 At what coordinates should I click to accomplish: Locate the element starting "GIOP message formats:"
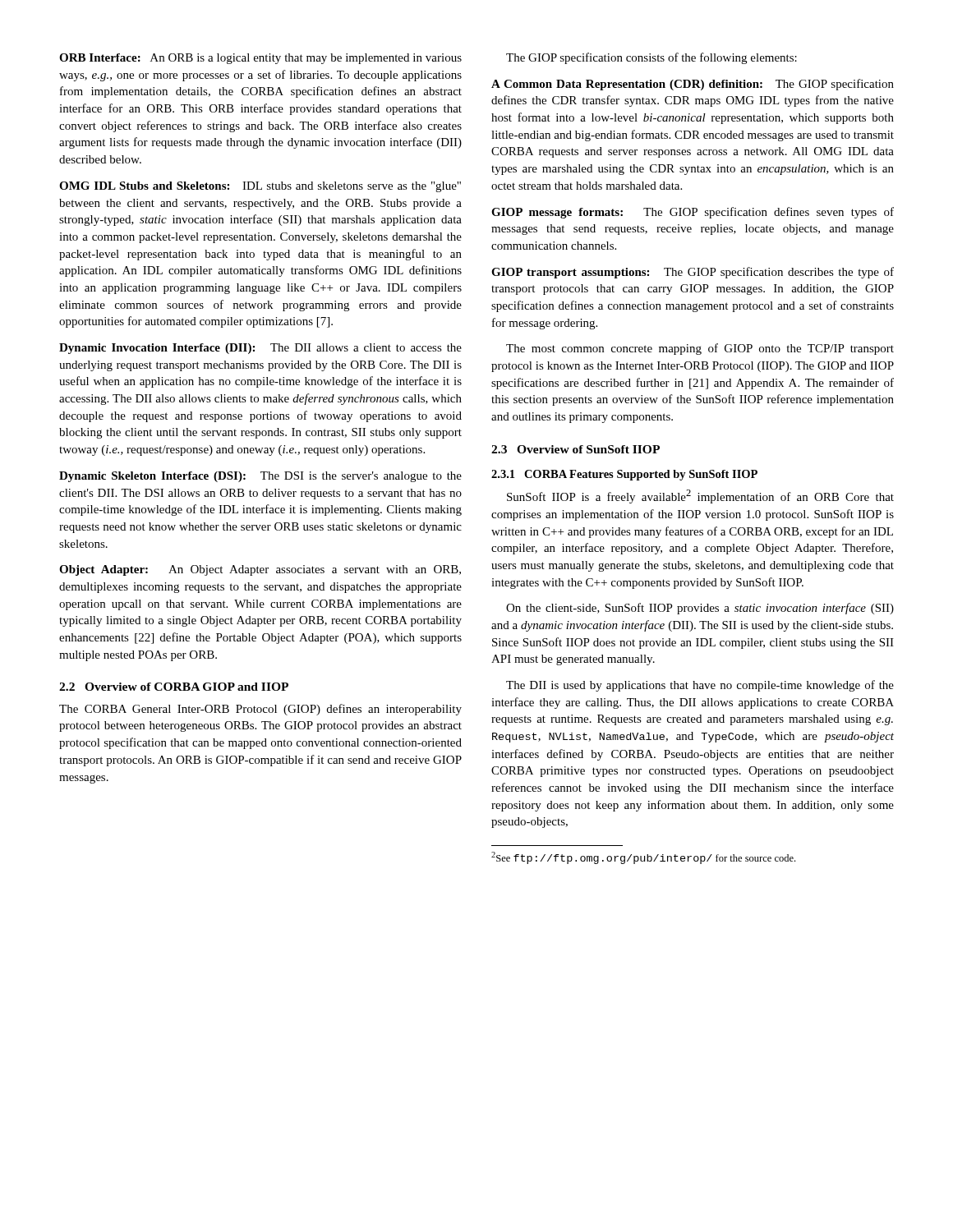coord(693,228)
